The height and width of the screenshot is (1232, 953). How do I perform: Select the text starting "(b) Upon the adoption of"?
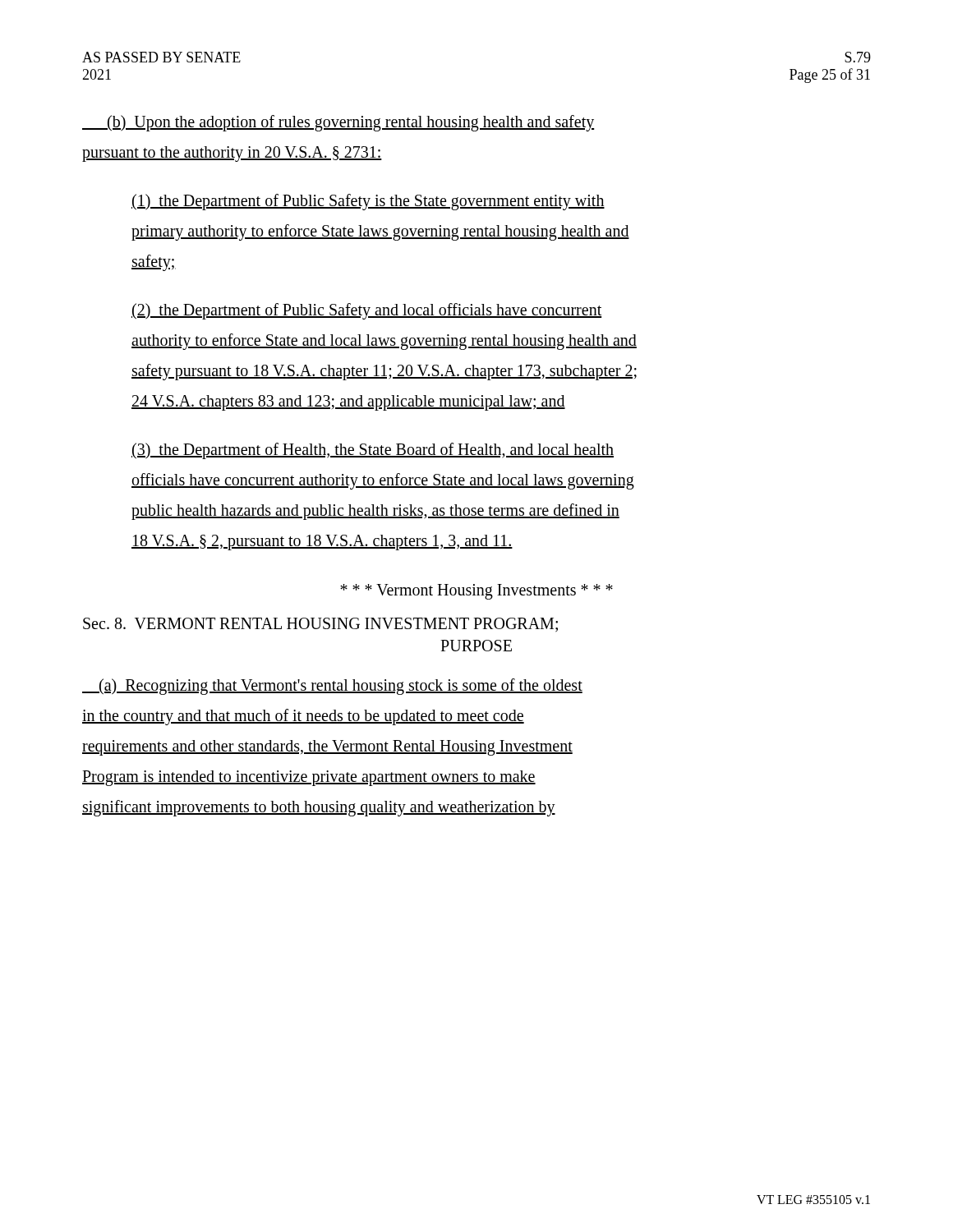tap(338, 137)
